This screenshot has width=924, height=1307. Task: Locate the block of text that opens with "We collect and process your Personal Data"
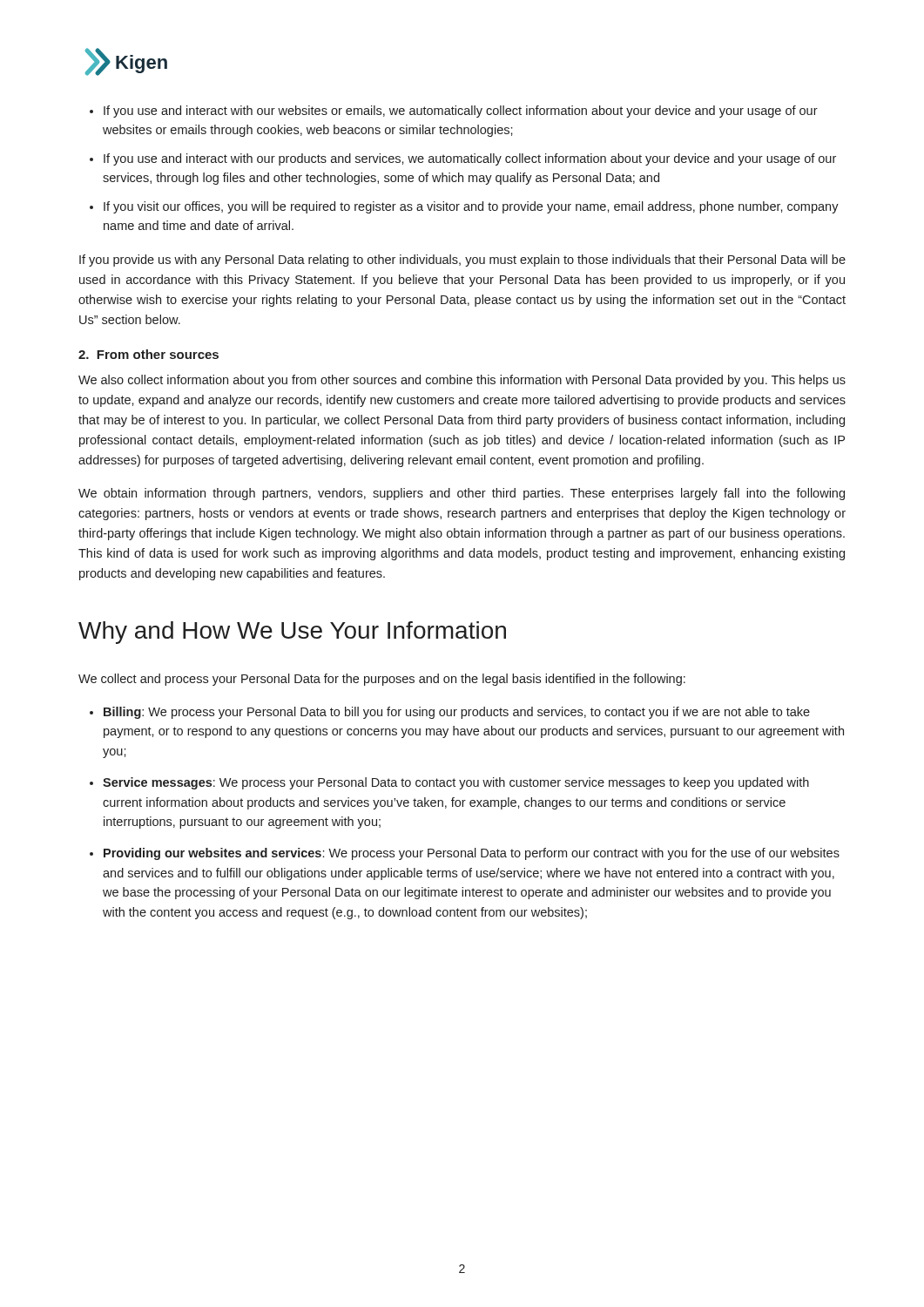[x=382, y=679]
